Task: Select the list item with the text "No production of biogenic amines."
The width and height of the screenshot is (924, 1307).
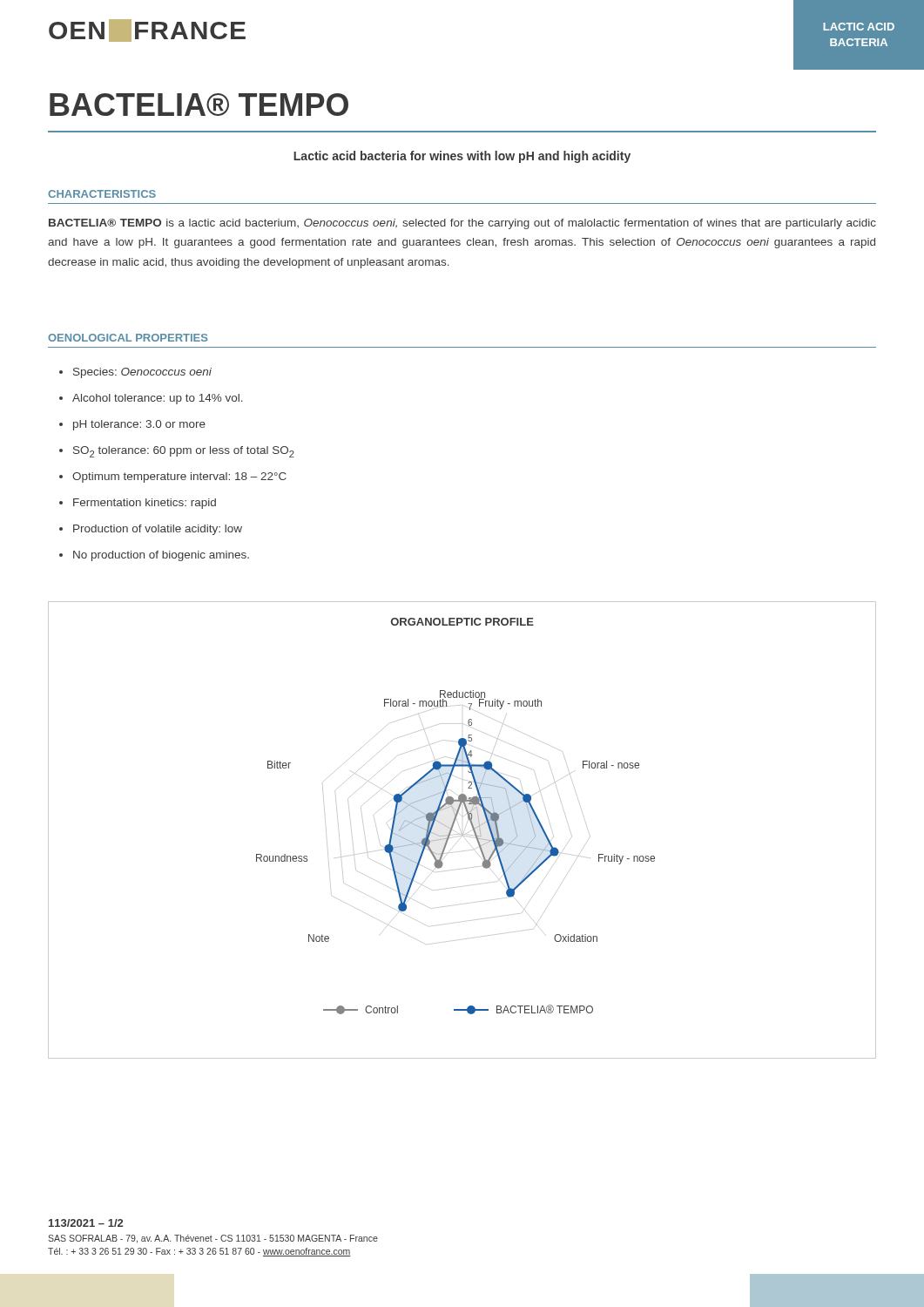Action: (154, 556)
